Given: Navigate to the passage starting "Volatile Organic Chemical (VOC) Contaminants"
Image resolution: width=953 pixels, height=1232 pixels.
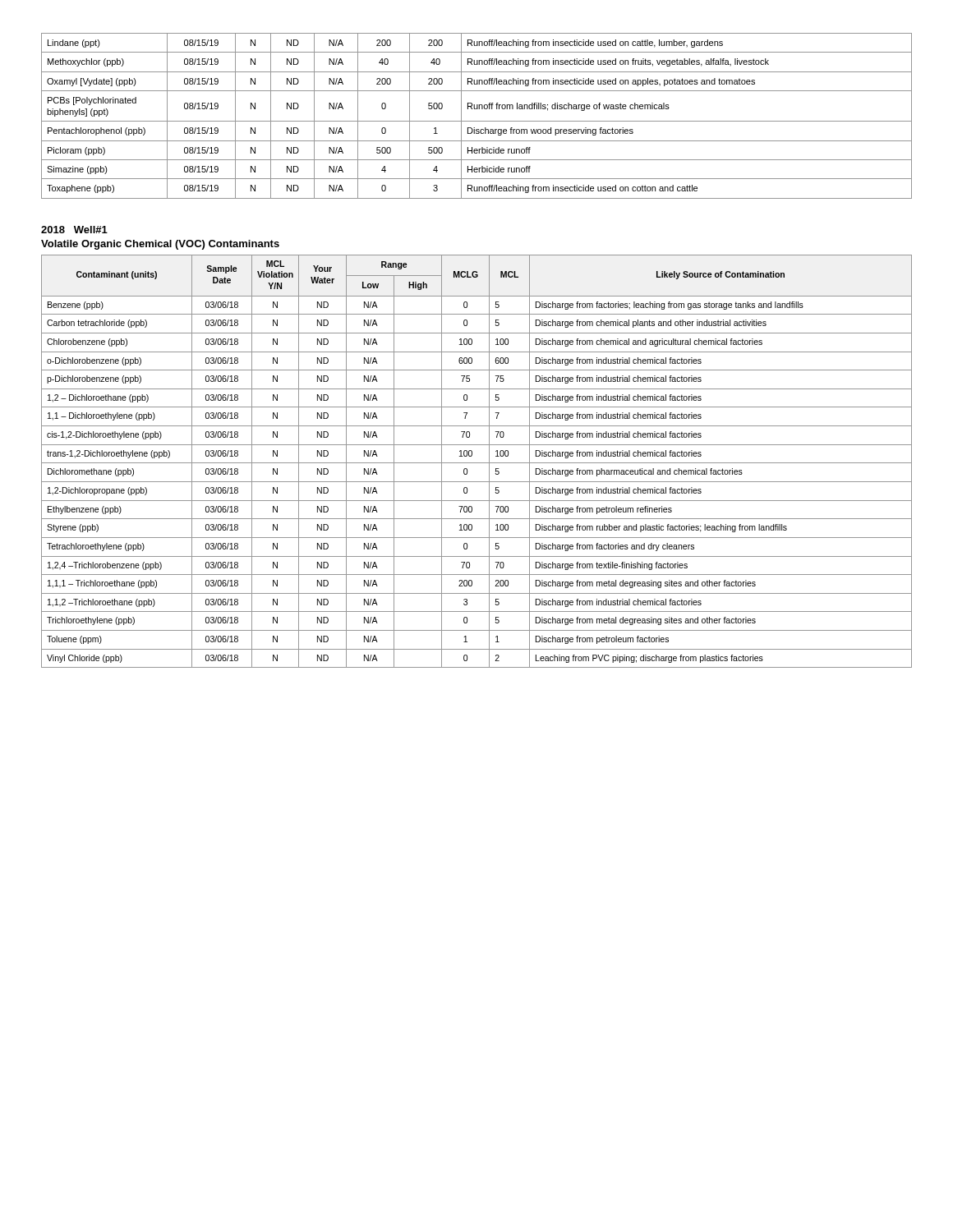Looking at the screenshot, I should click(x=160, y=243).
